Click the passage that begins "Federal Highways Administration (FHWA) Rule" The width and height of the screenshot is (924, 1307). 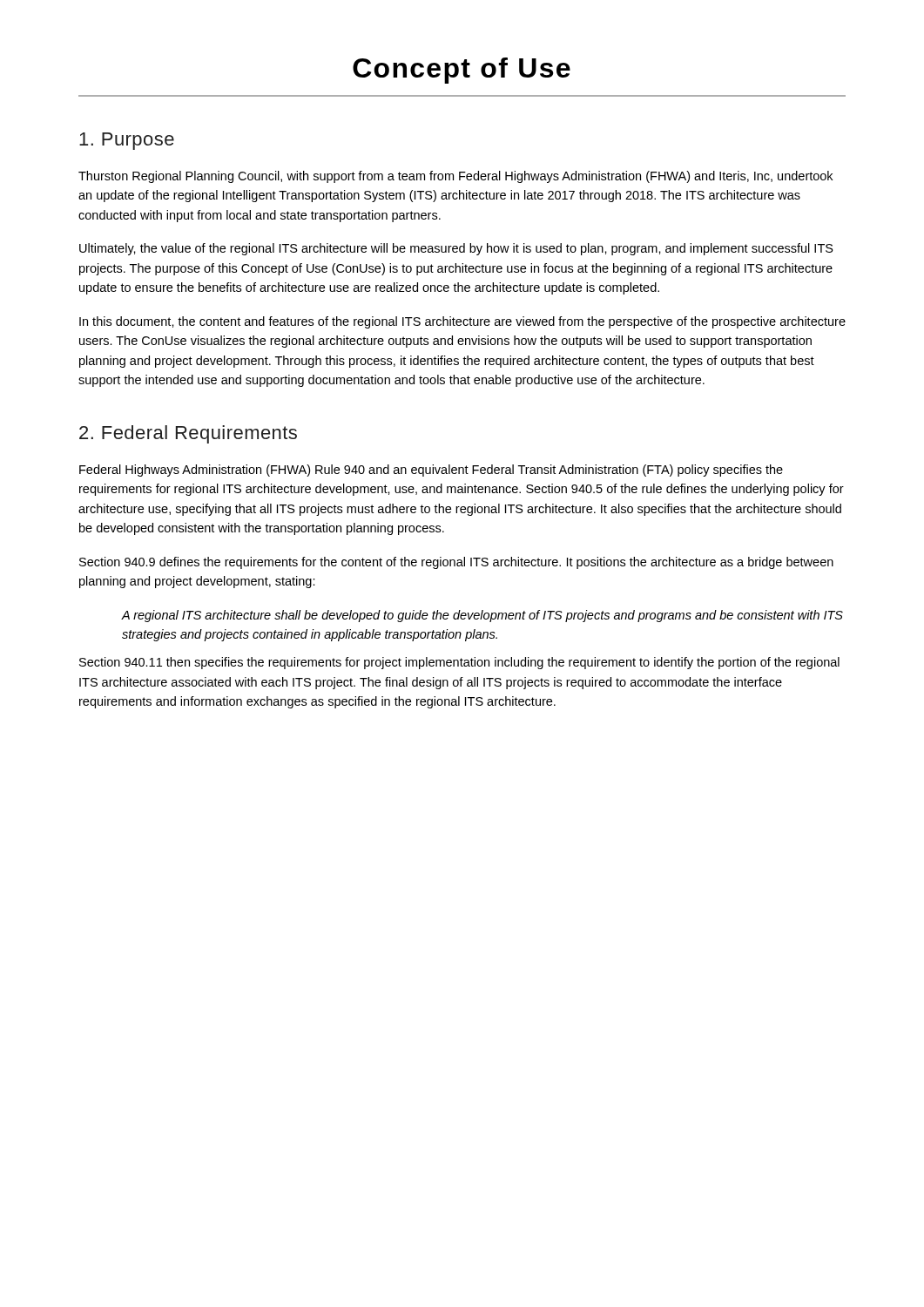tap(462, 499)
